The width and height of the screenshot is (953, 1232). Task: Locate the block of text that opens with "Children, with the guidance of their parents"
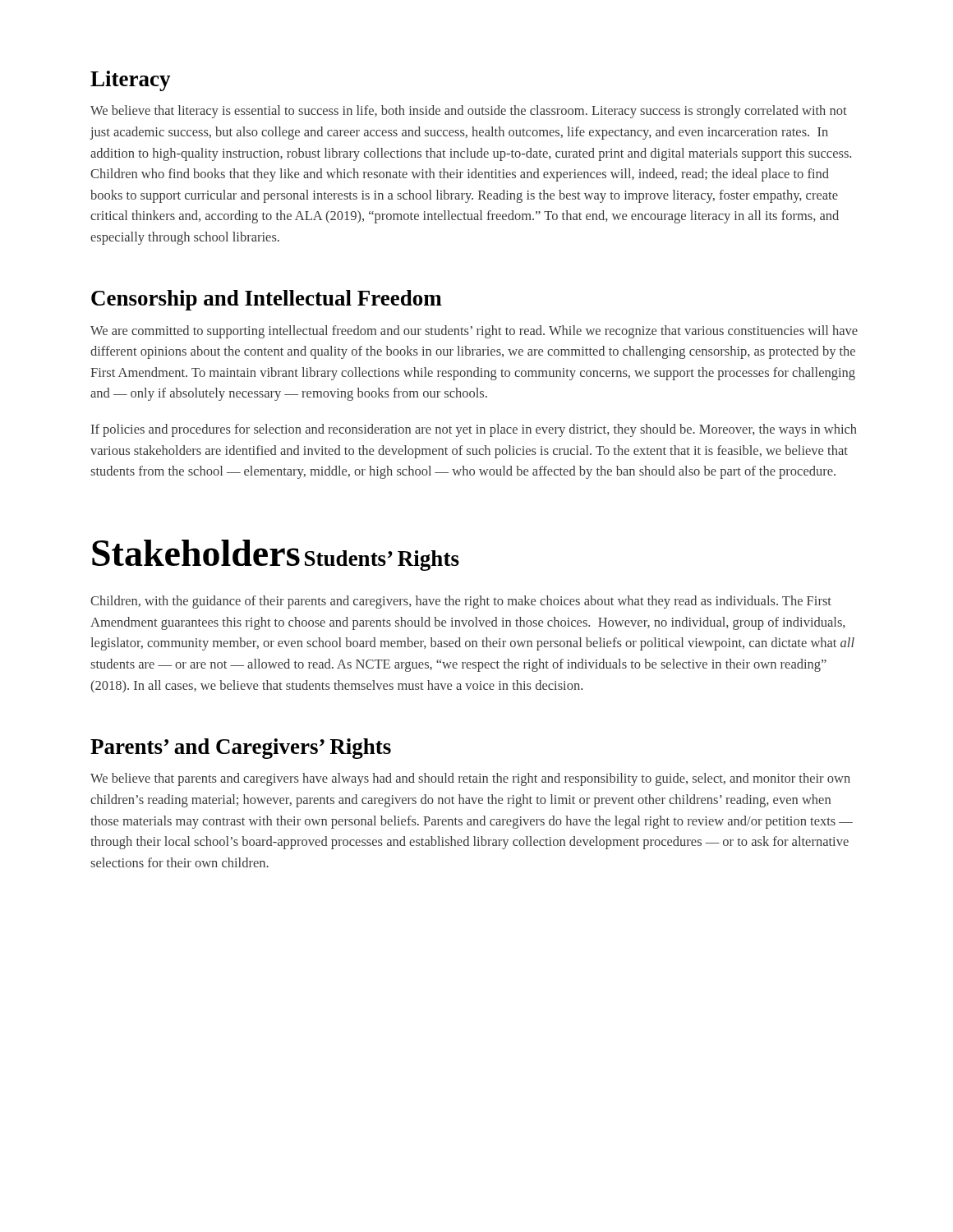tap(472, 643)
